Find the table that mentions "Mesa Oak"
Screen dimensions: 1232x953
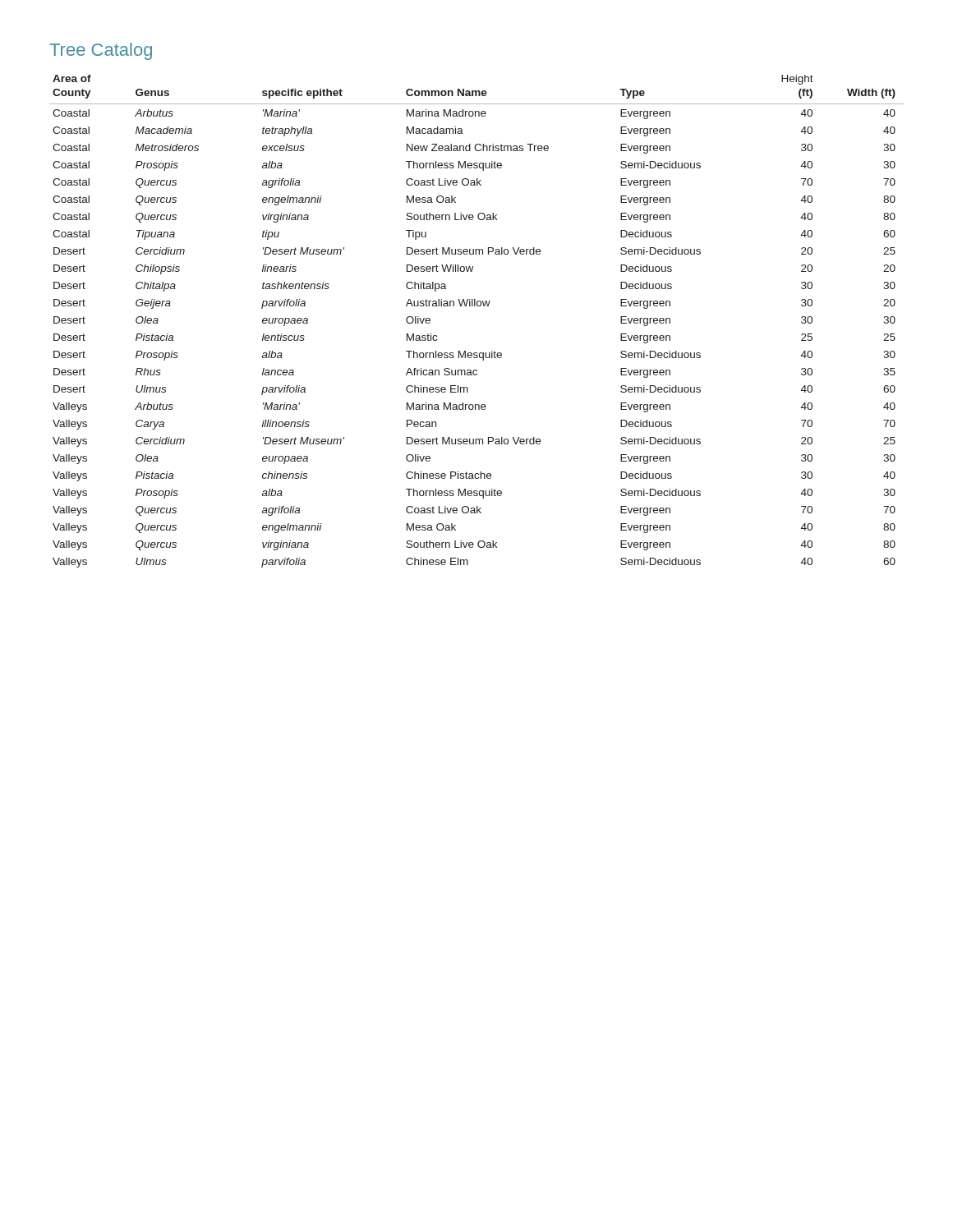476,320
